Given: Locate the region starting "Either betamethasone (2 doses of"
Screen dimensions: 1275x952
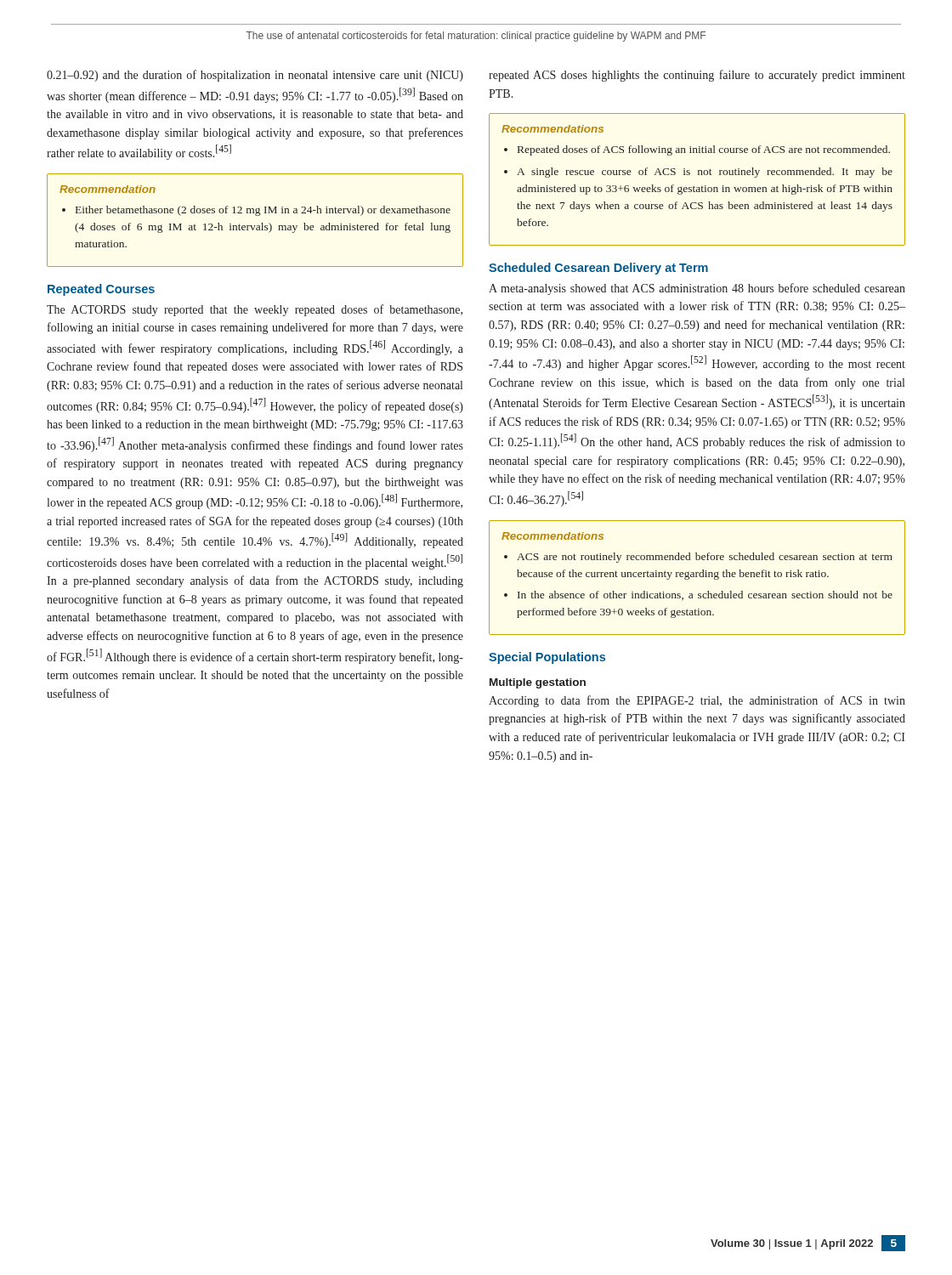Looking at the screenshot, I should pos(263,227).
